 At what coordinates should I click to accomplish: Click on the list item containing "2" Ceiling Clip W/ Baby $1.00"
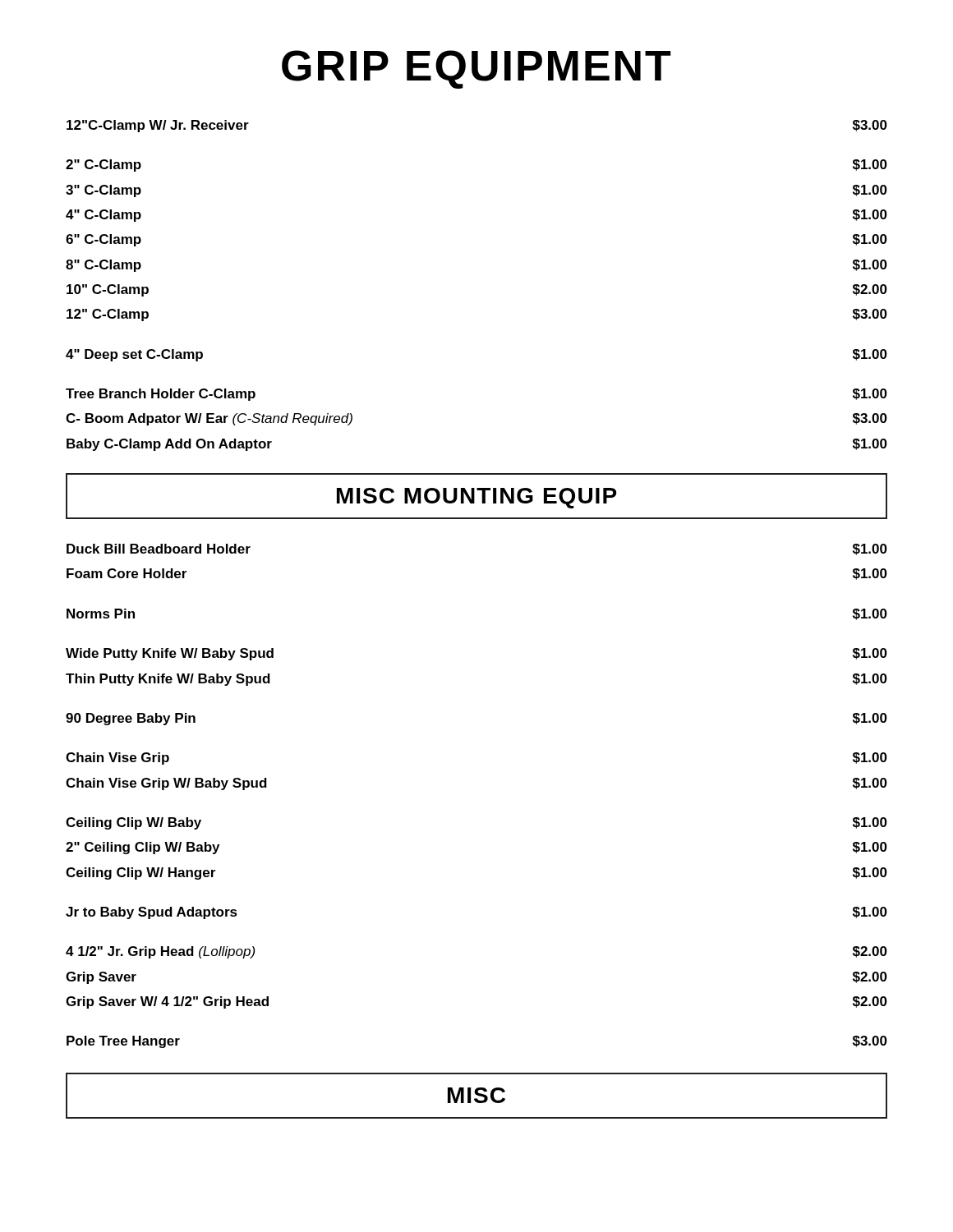(138, 849)
